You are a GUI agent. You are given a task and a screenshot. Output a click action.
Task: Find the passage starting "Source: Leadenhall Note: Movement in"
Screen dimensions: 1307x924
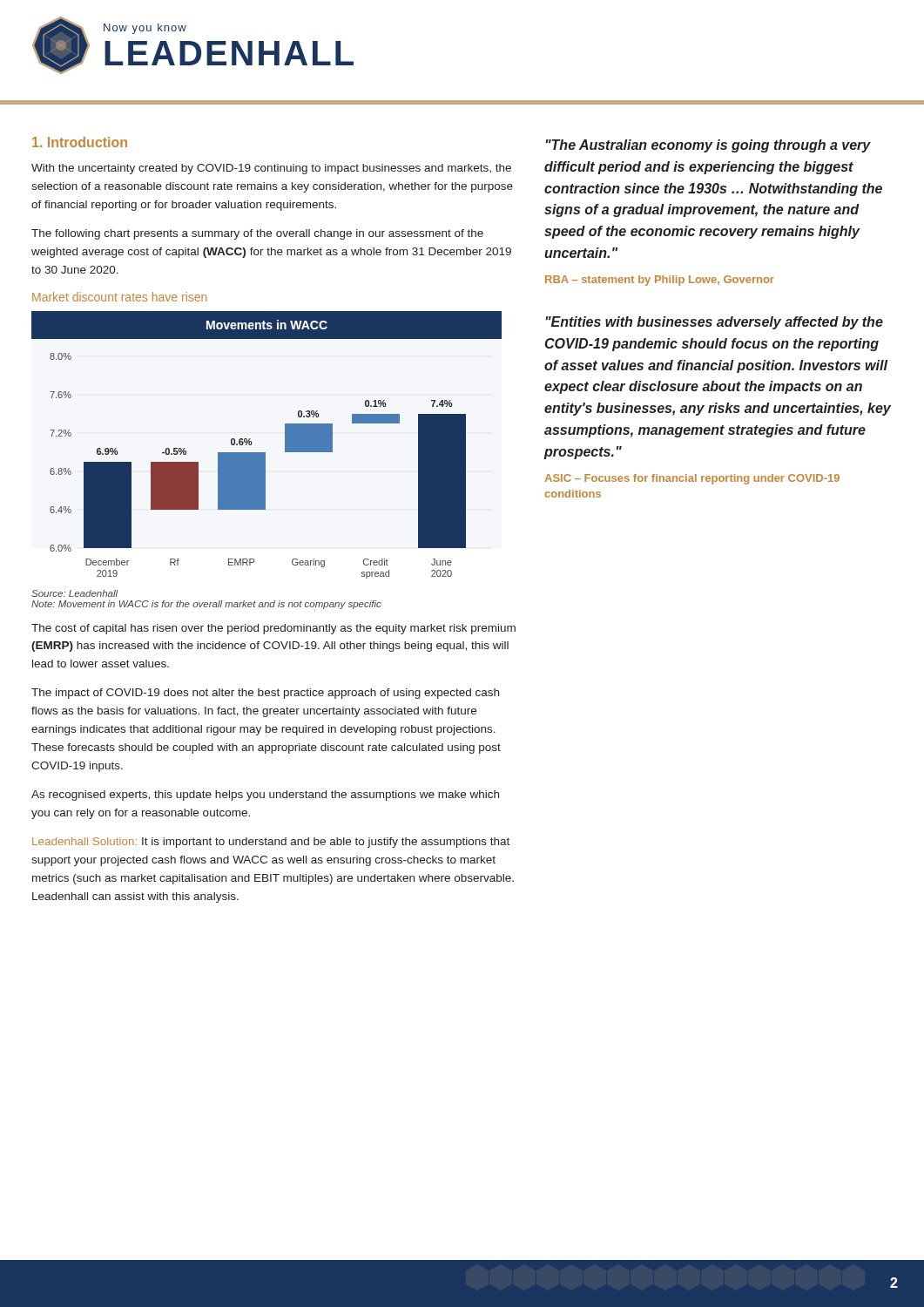[275, 598]
